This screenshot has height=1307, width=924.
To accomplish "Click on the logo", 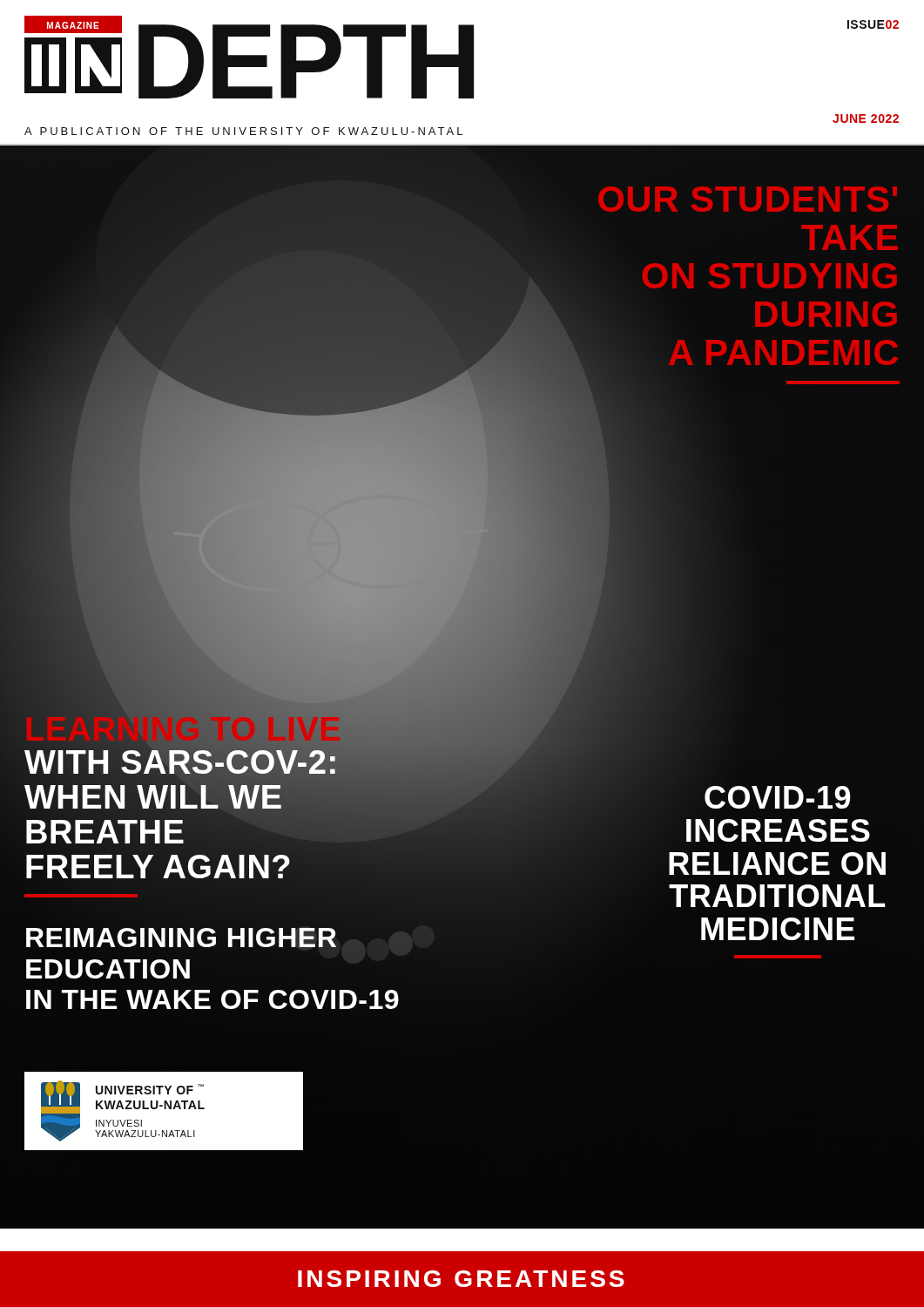I will click(x=164, y=1111).
